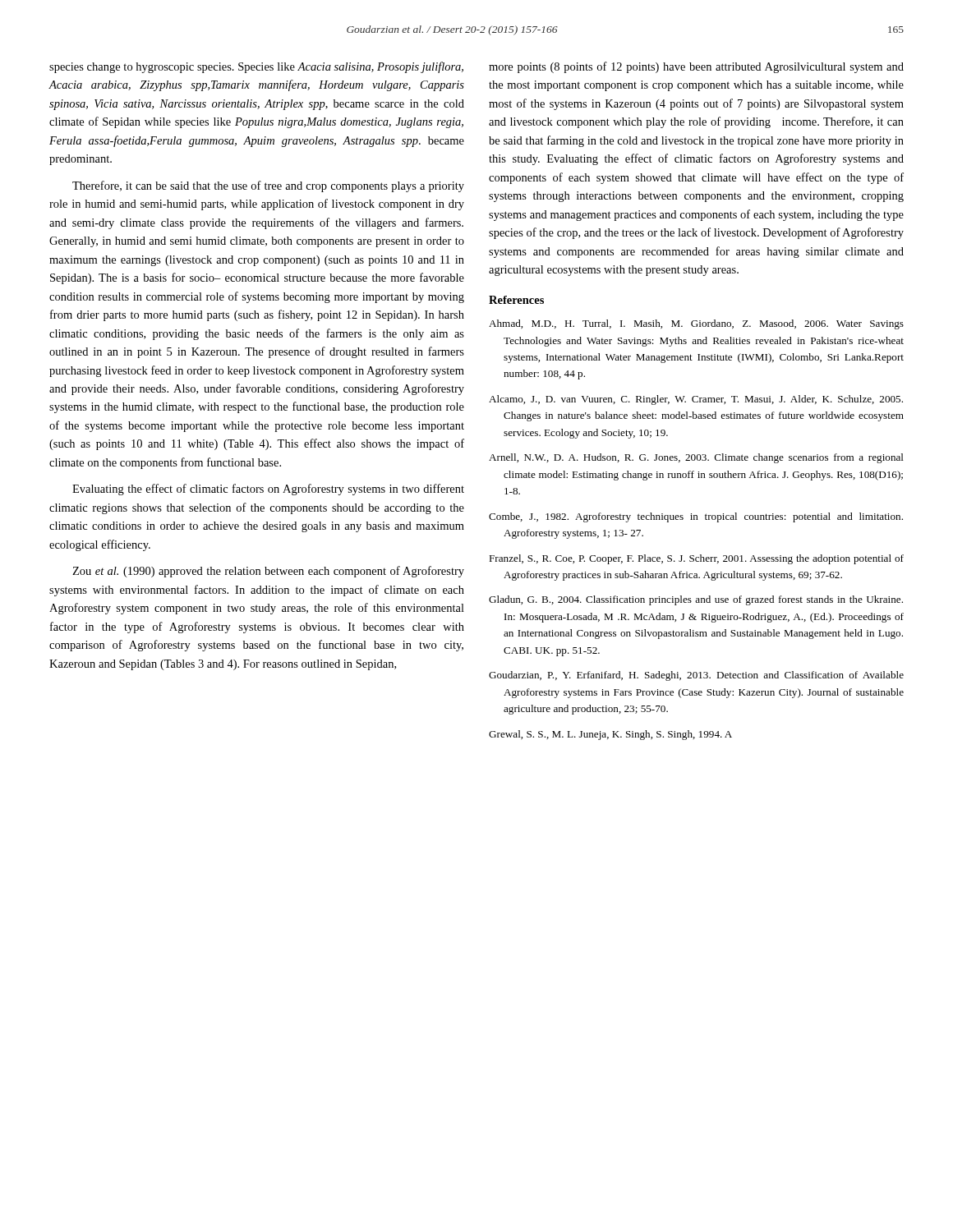
Task: Locate the list item that says "Grewal, S. S.,"
Action: (696, 734)
